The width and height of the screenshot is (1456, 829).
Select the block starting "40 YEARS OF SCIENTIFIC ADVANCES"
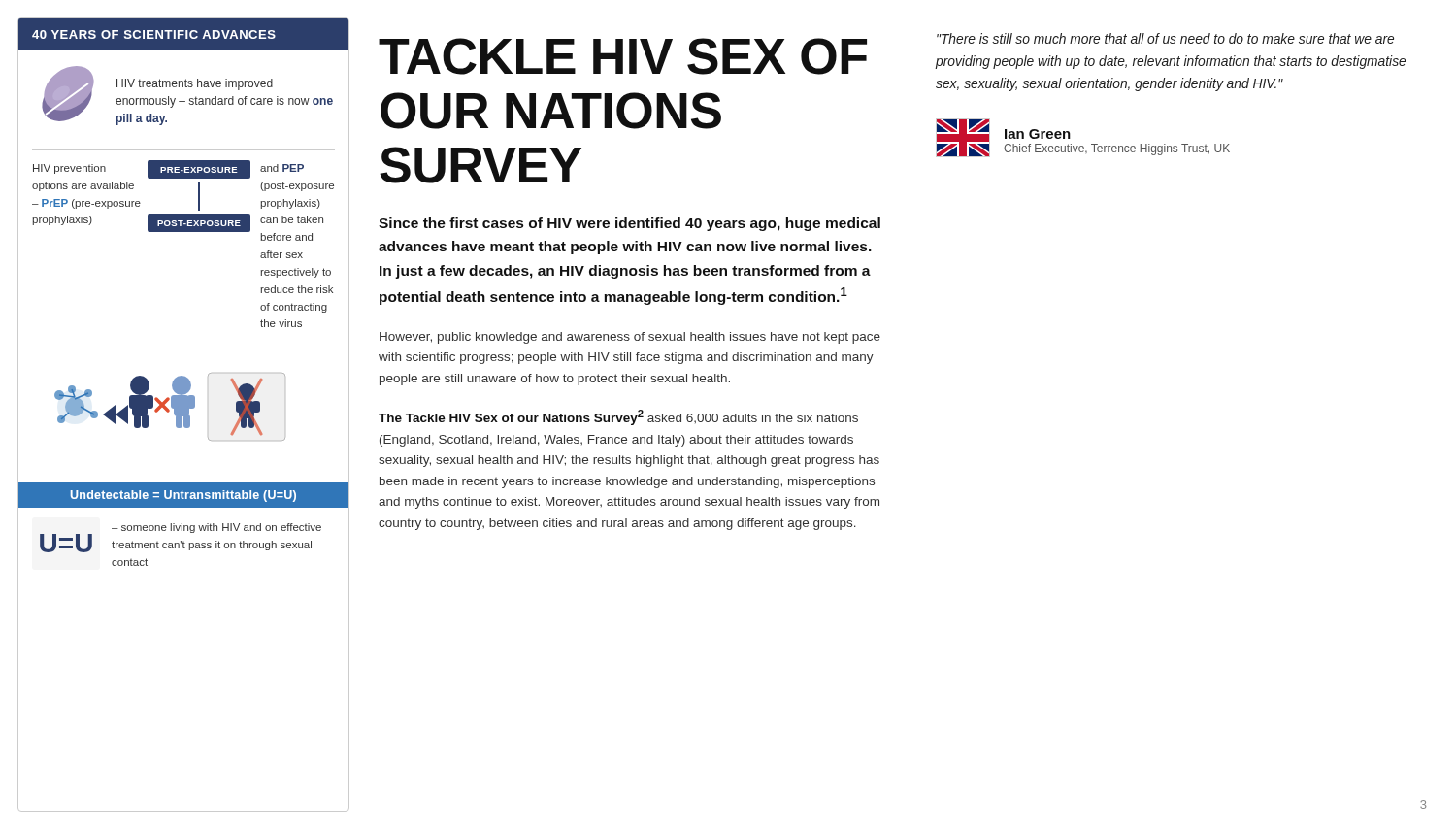(154, 34)
